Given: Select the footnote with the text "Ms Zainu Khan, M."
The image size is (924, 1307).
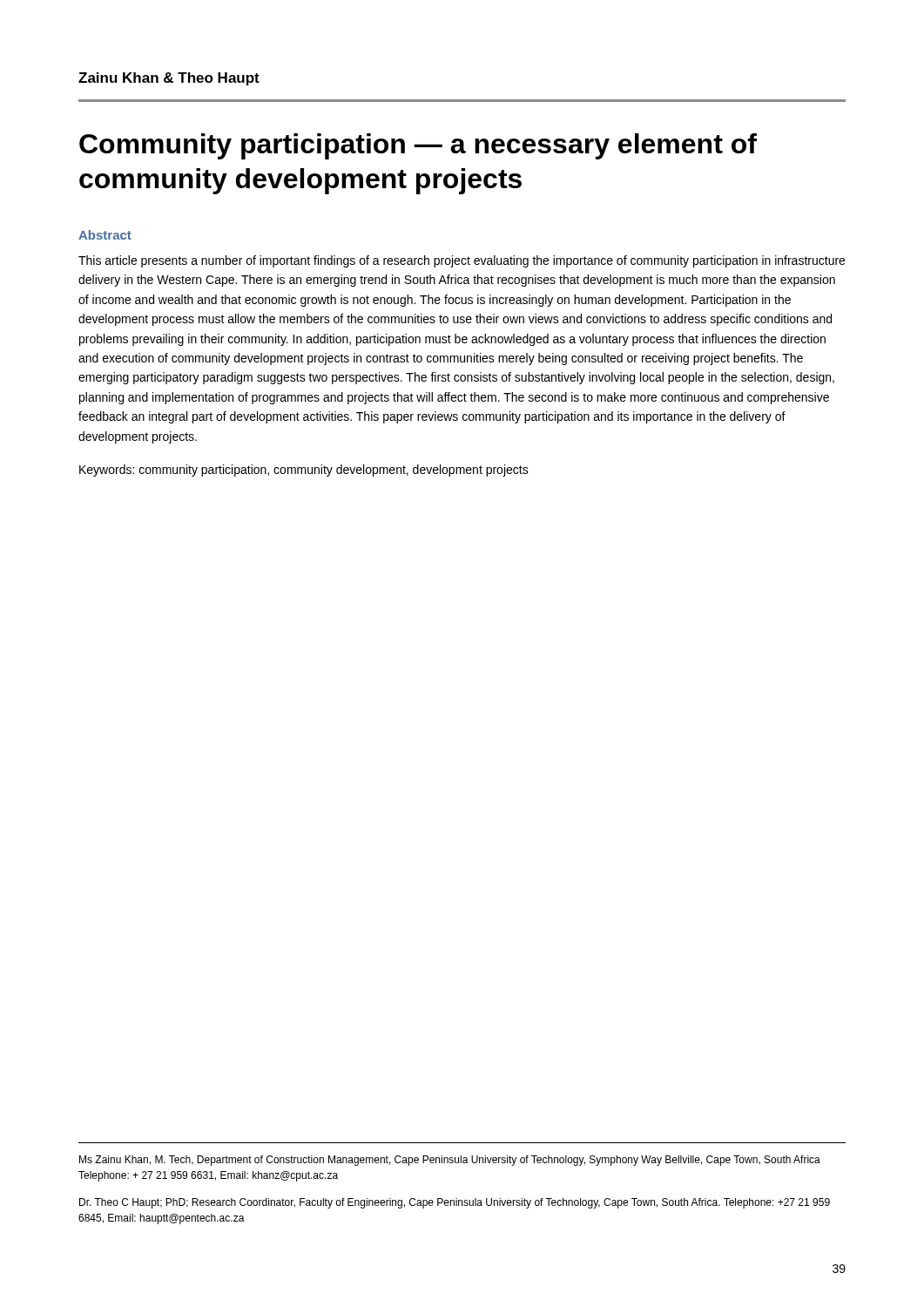Looking at the screenshot, I should pos(462,1168).
